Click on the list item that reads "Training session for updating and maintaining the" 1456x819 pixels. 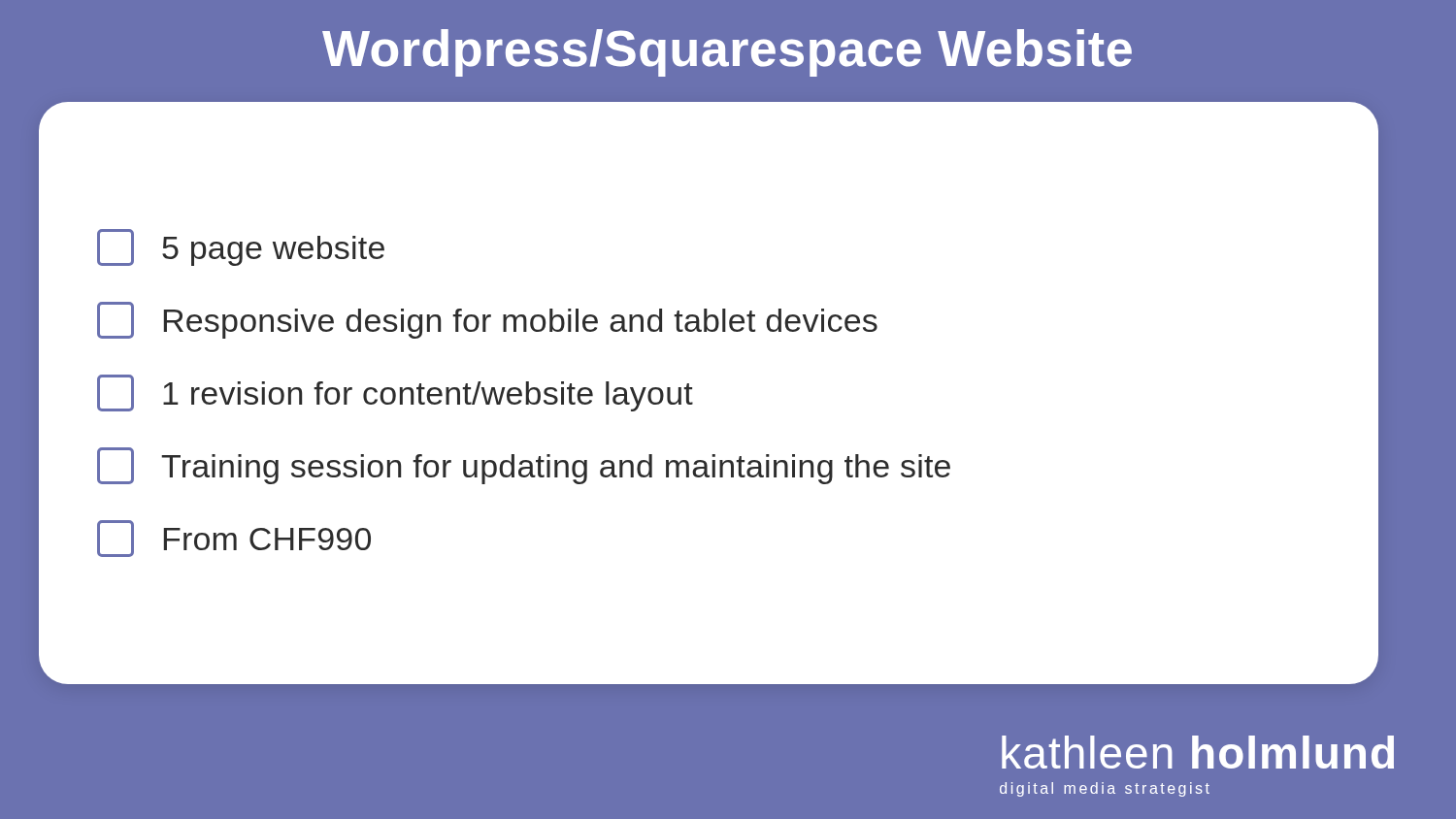click(525, 466)
